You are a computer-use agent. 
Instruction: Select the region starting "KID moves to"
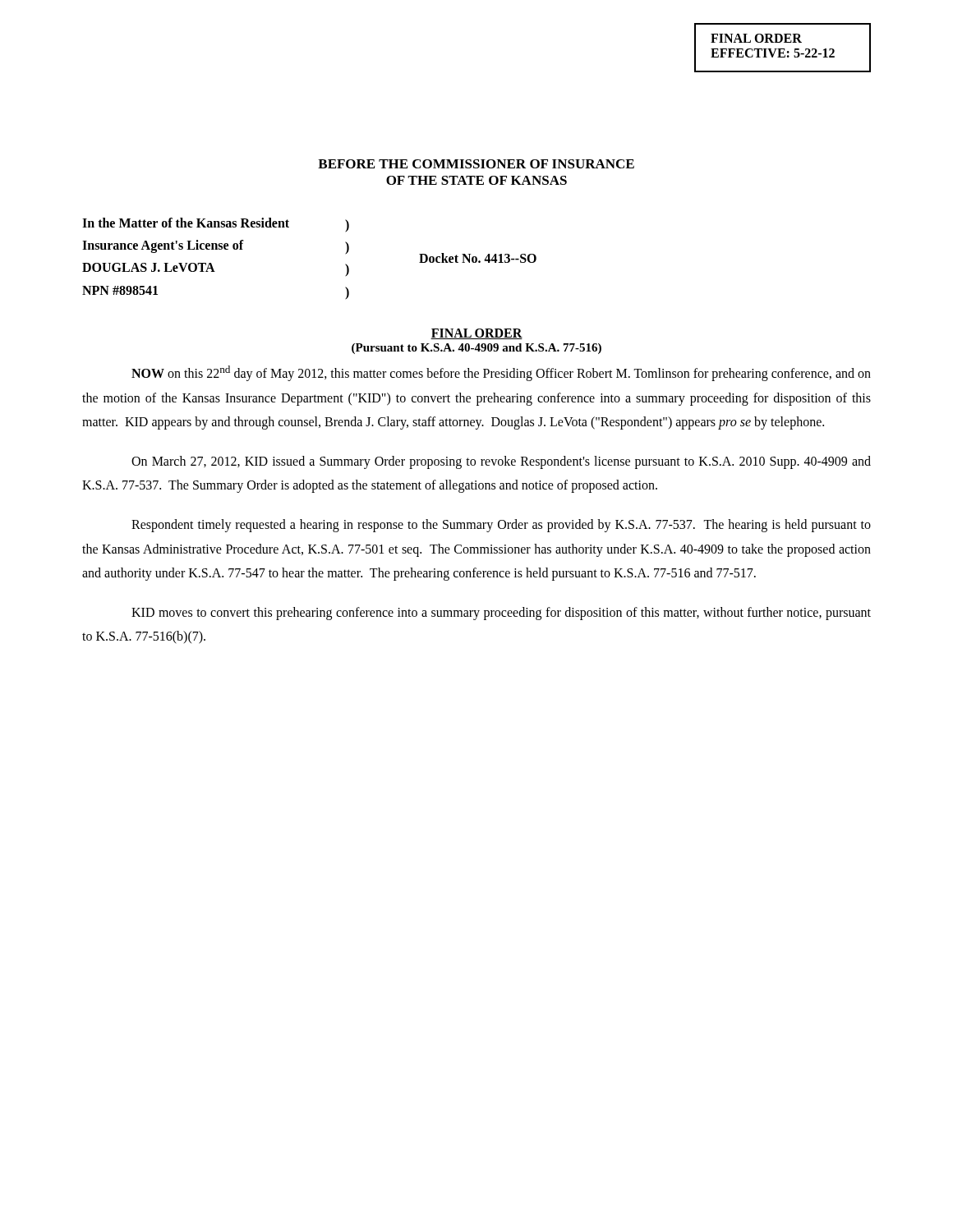(476, 624)
